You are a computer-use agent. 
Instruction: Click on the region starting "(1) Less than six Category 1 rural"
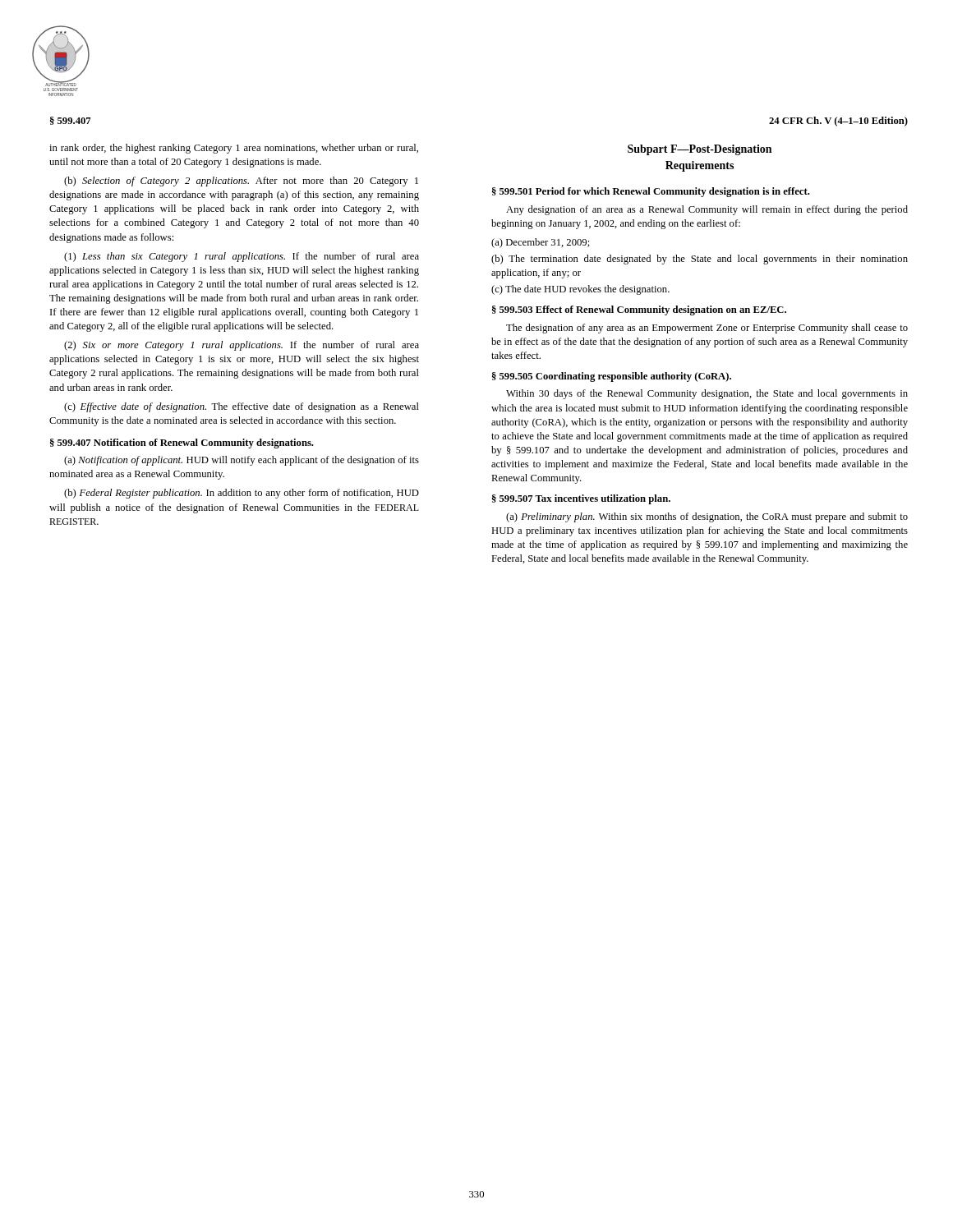pyautogui.click(x=234, y=291)
